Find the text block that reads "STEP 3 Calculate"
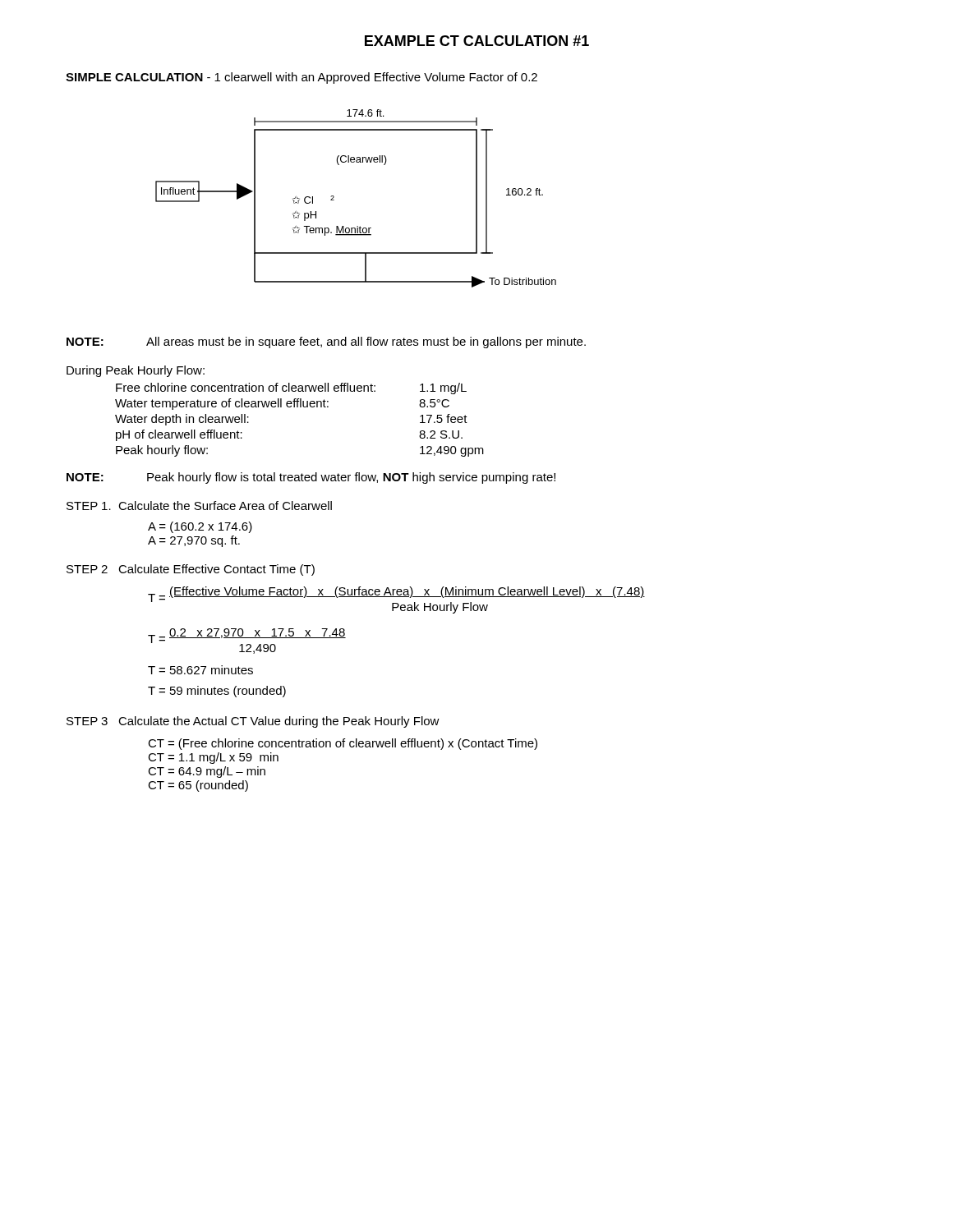 (252, 721)
